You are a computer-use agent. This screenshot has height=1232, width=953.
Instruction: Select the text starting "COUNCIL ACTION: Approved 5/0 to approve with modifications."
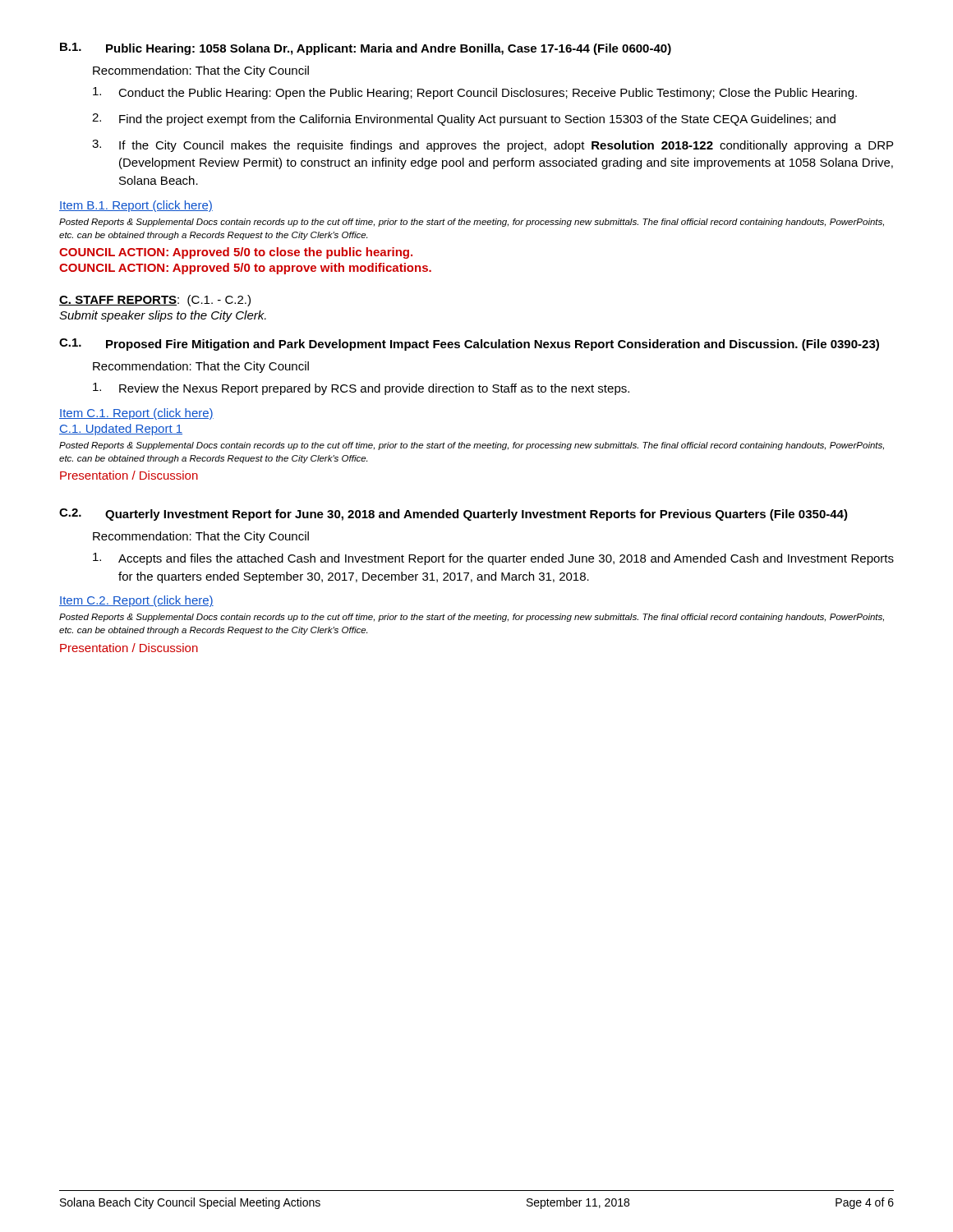click(245, 267)
